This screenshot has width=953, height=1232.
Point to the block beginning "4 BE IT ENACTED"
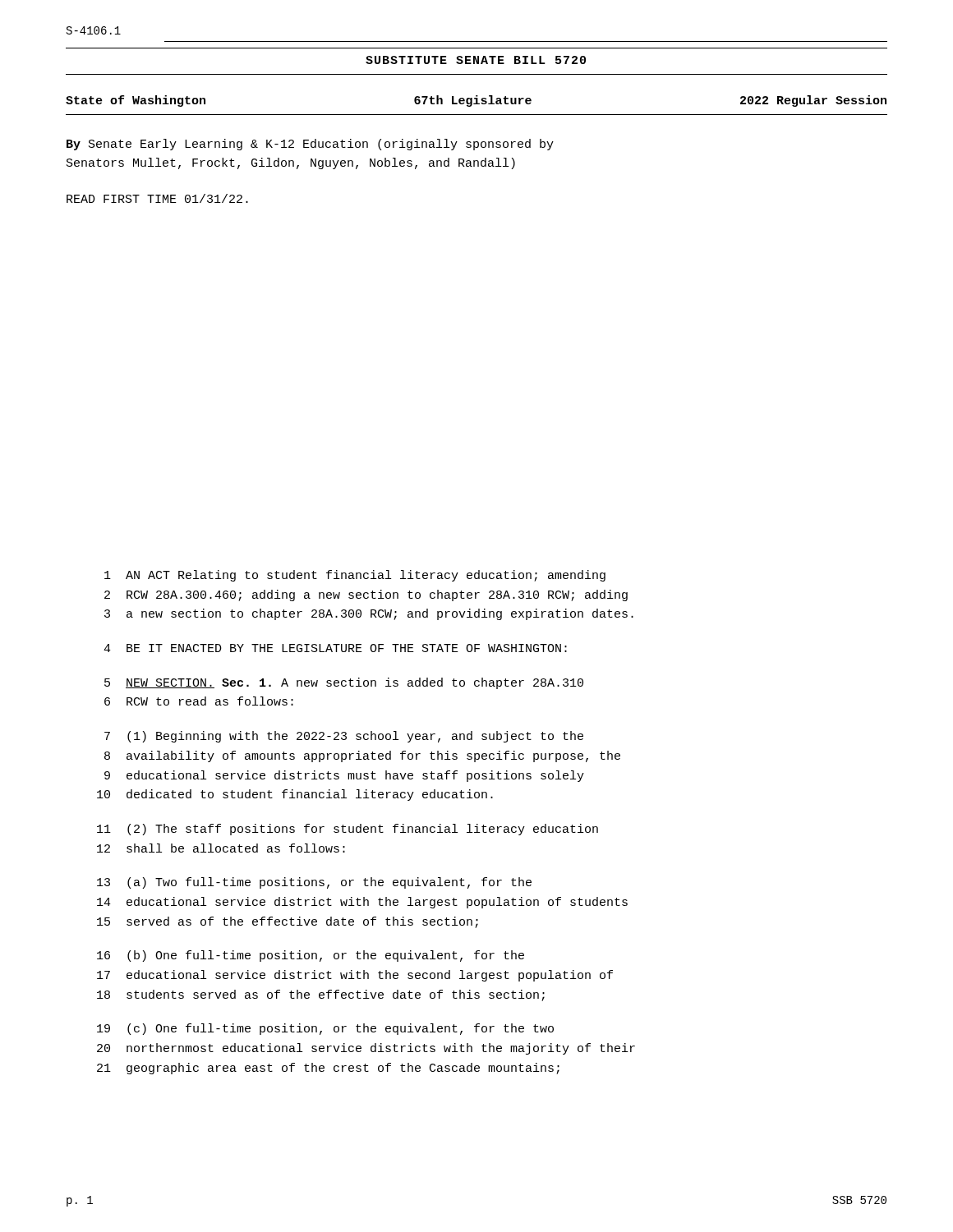[x=476, y=650]
